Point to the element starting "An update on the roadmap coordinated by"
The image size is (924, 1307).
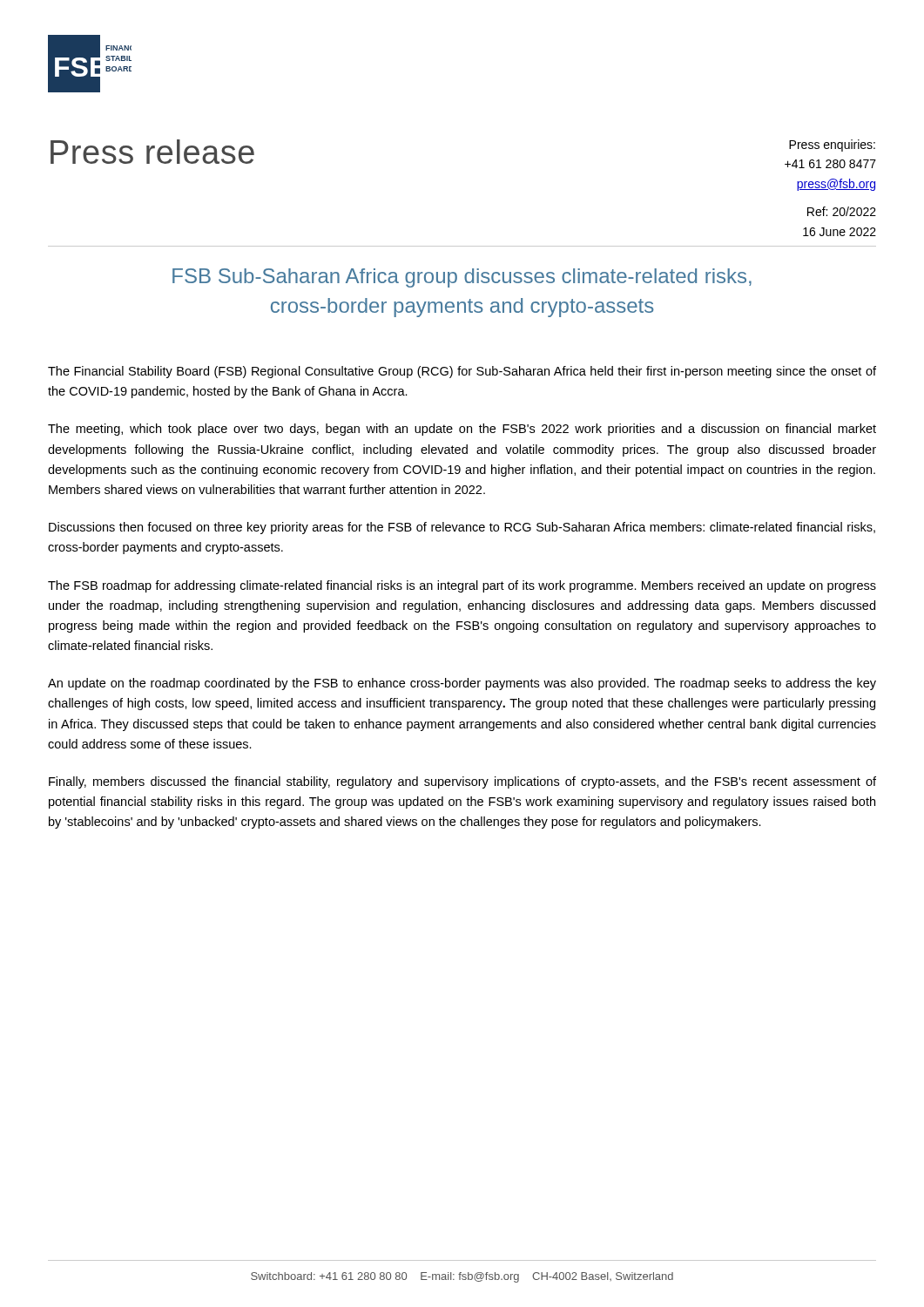pyautogui.click(x=462, y=714)
